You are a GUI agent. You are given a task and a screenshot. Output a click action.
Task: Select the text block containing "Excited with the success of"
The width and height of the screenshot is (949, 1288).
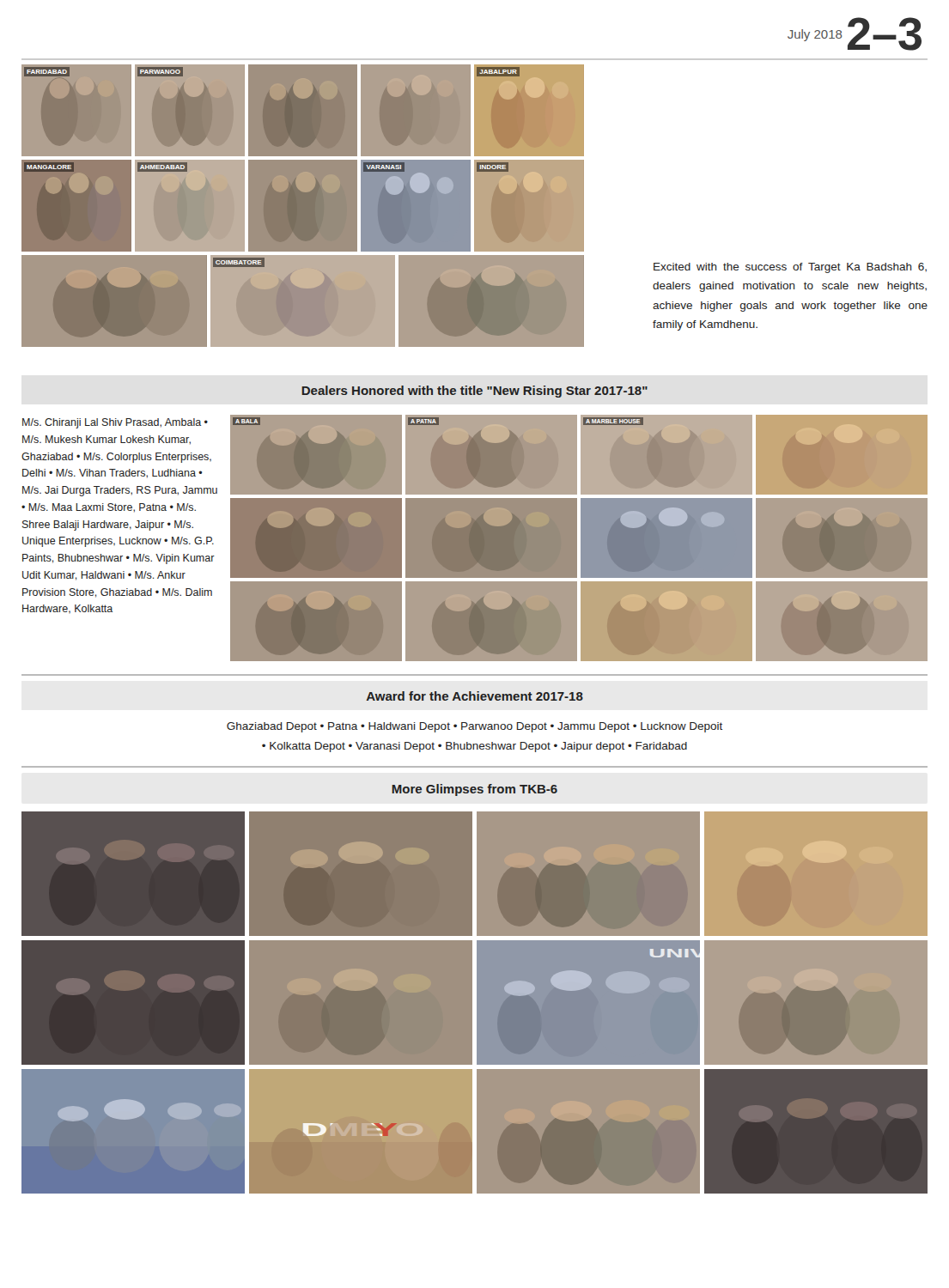790,295
